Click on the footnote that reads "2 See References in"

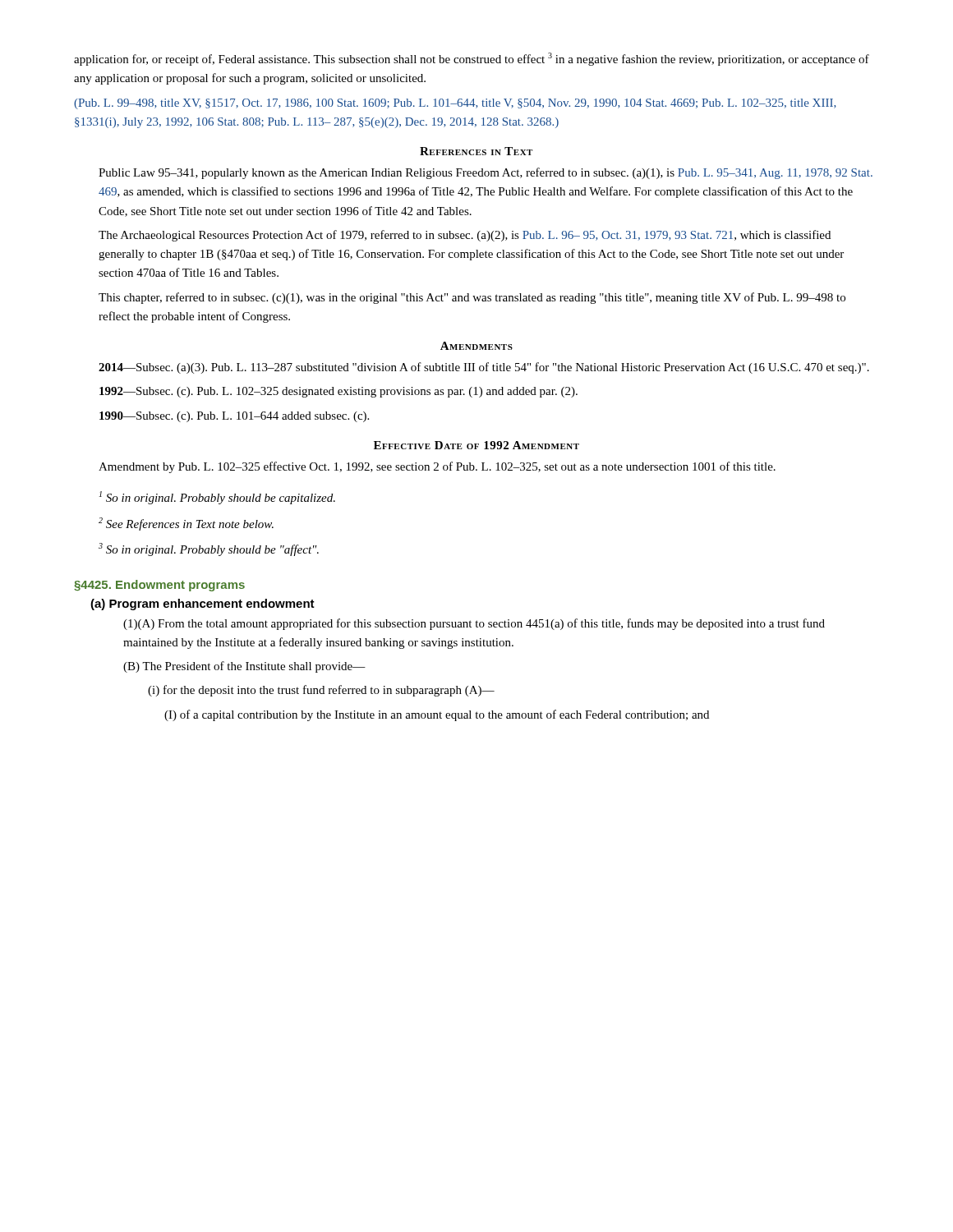(186, 523)
